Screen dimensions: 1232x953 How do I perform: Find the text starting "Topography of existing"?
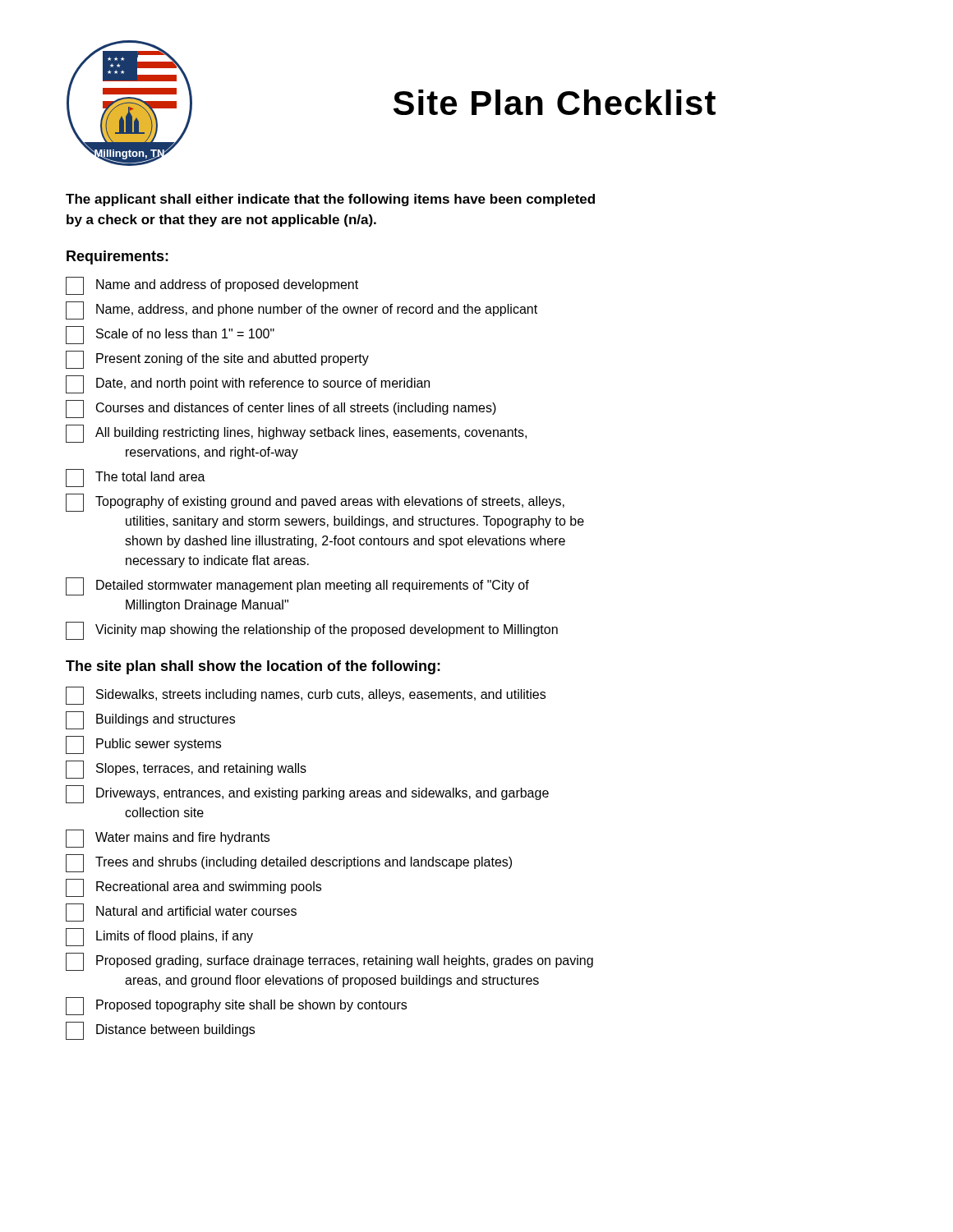[476, 532]
